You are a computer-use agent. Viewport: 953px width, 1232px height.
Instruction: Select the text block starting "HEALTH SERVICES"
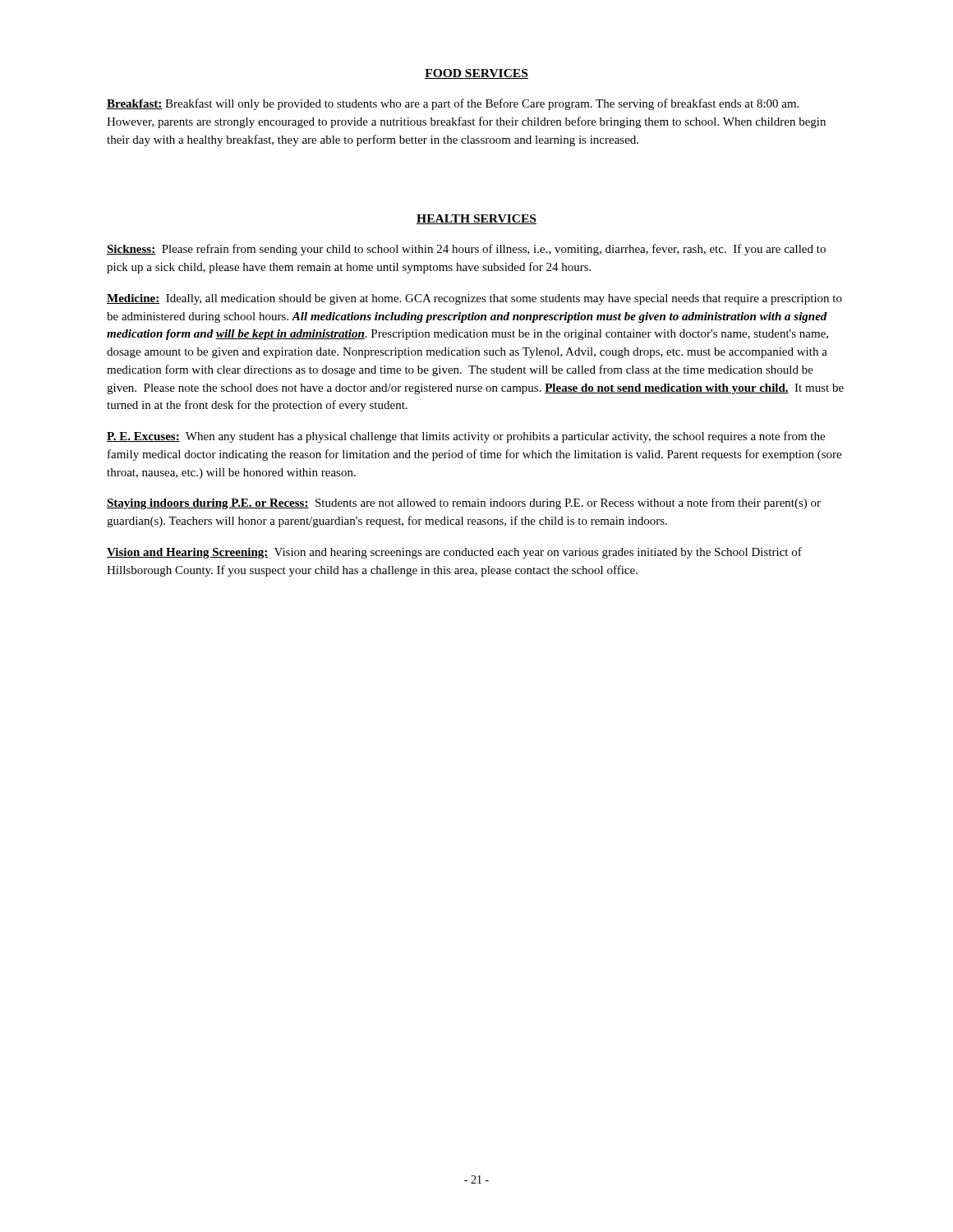click(x=476, y=218)
